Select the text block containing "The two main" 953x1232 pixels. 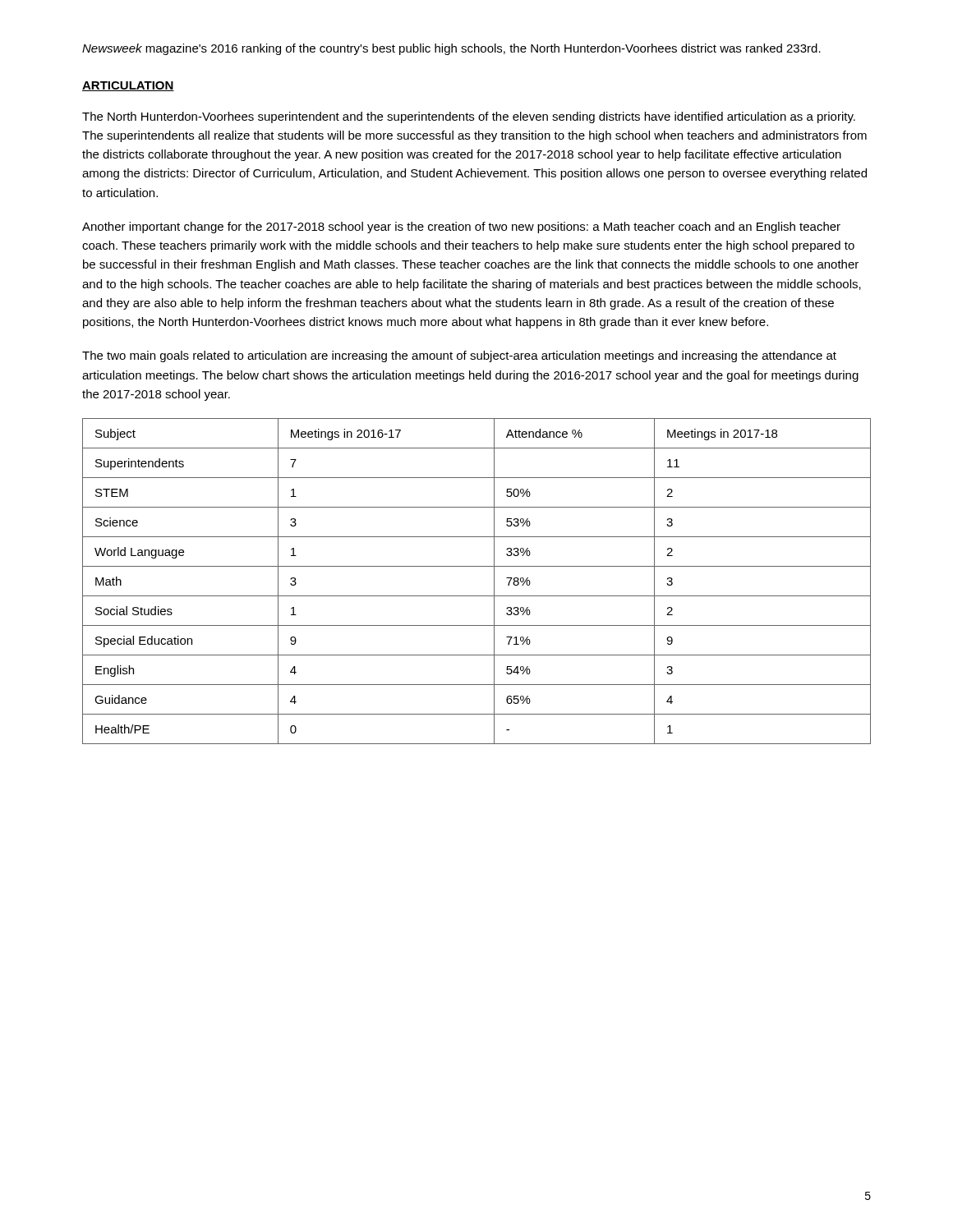click(470, 375)
